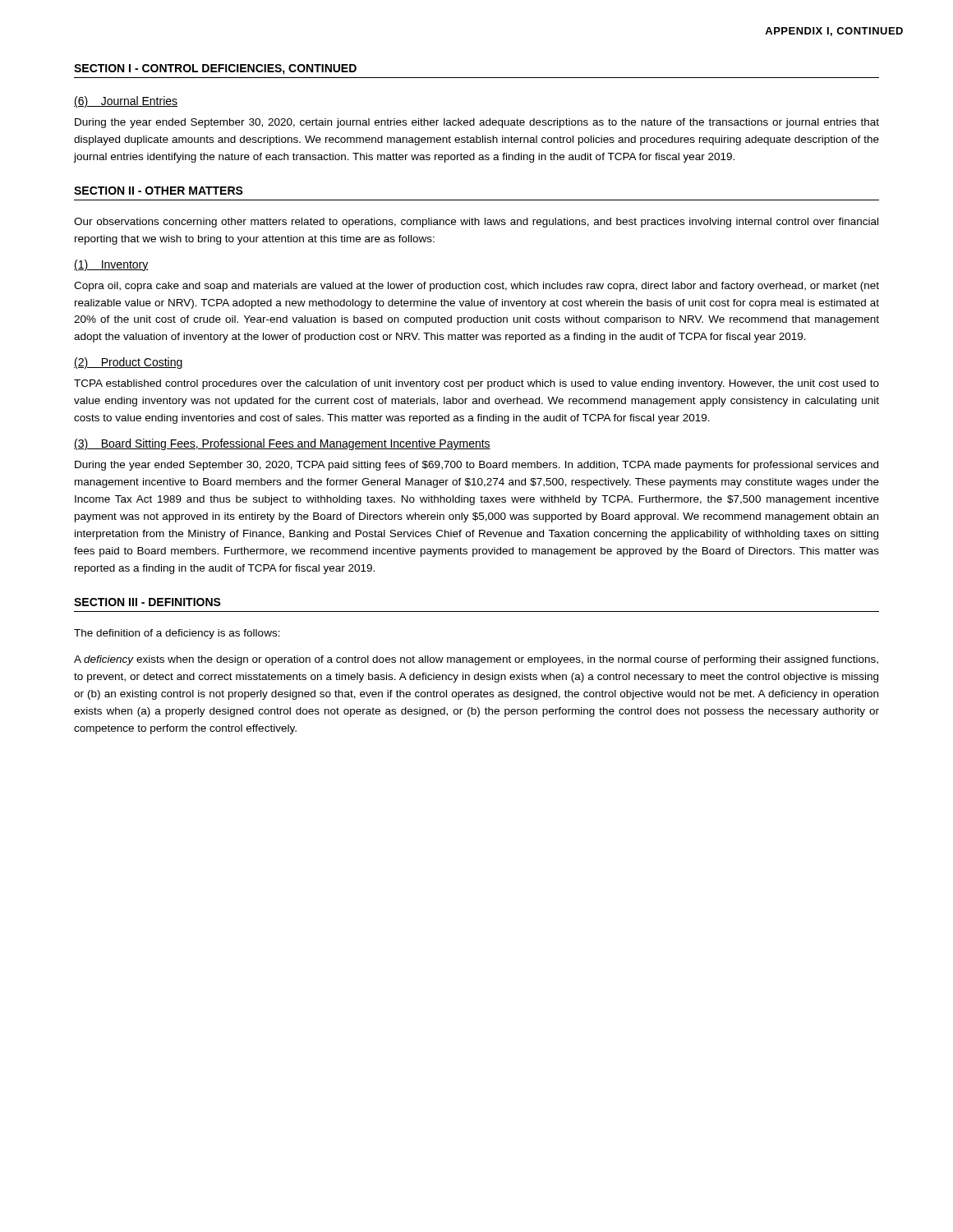Click on the list item containing "(3) Board Sitting Fees, Professional Fees and Management"
Viewport: 953px width, 1232px height.
point(282,444)
